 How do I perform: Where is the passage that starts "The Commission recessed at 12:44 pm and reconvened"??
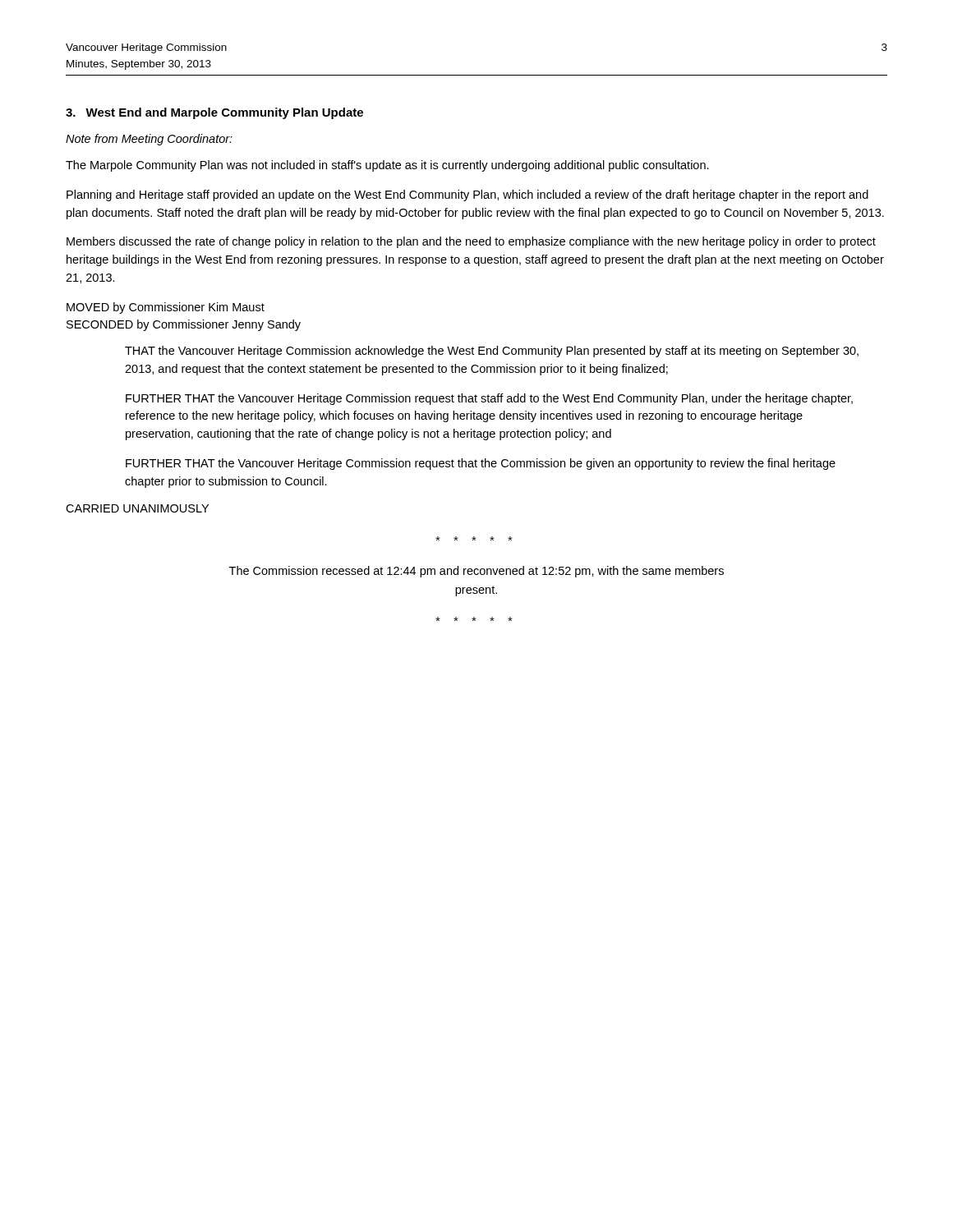[476, 580]
